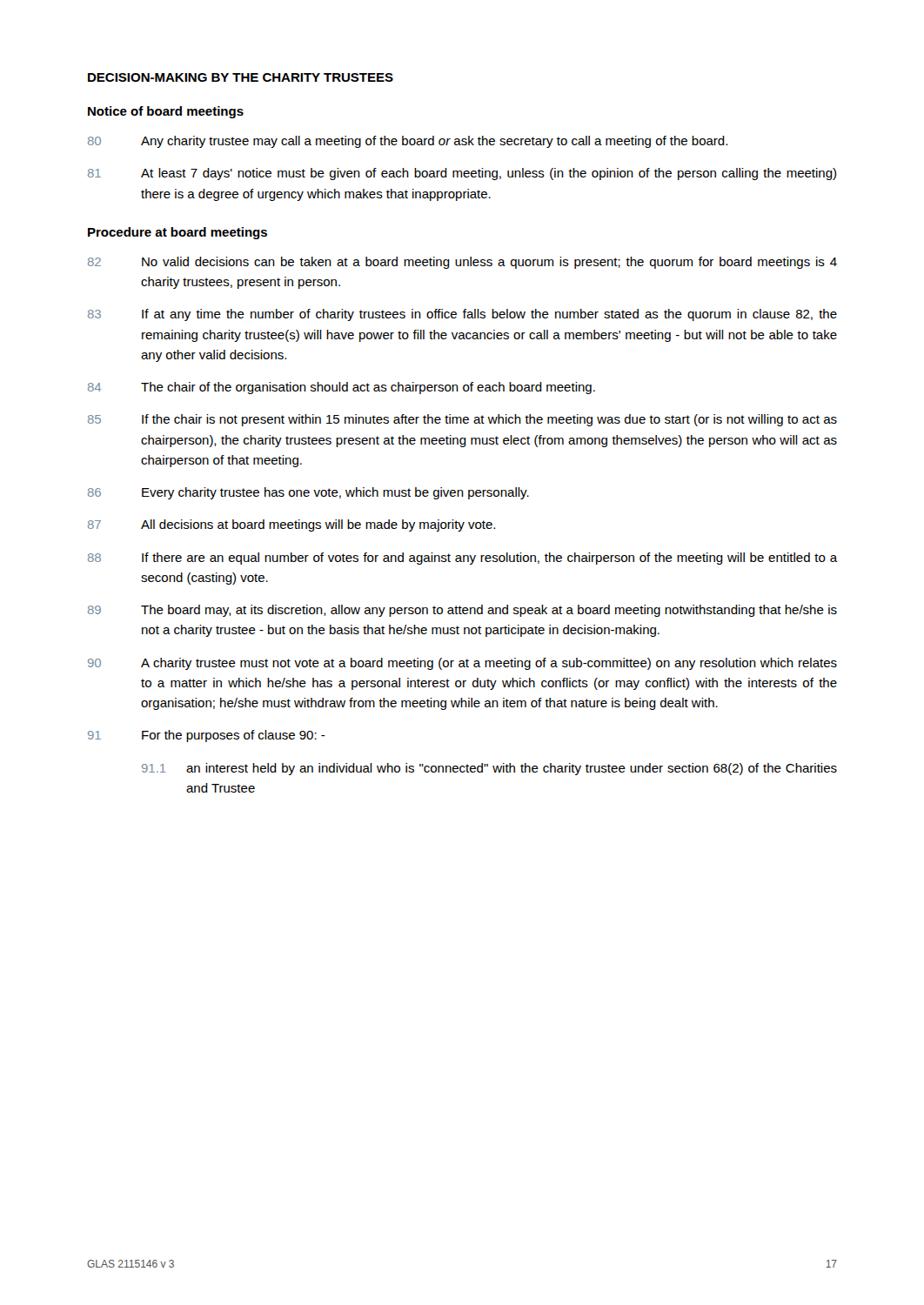Viewport: 924px width, 1305px height.
Task: Find the list item that says "86 Every charity trustee has one vote, which"
Action: click(x=462, y=492)
